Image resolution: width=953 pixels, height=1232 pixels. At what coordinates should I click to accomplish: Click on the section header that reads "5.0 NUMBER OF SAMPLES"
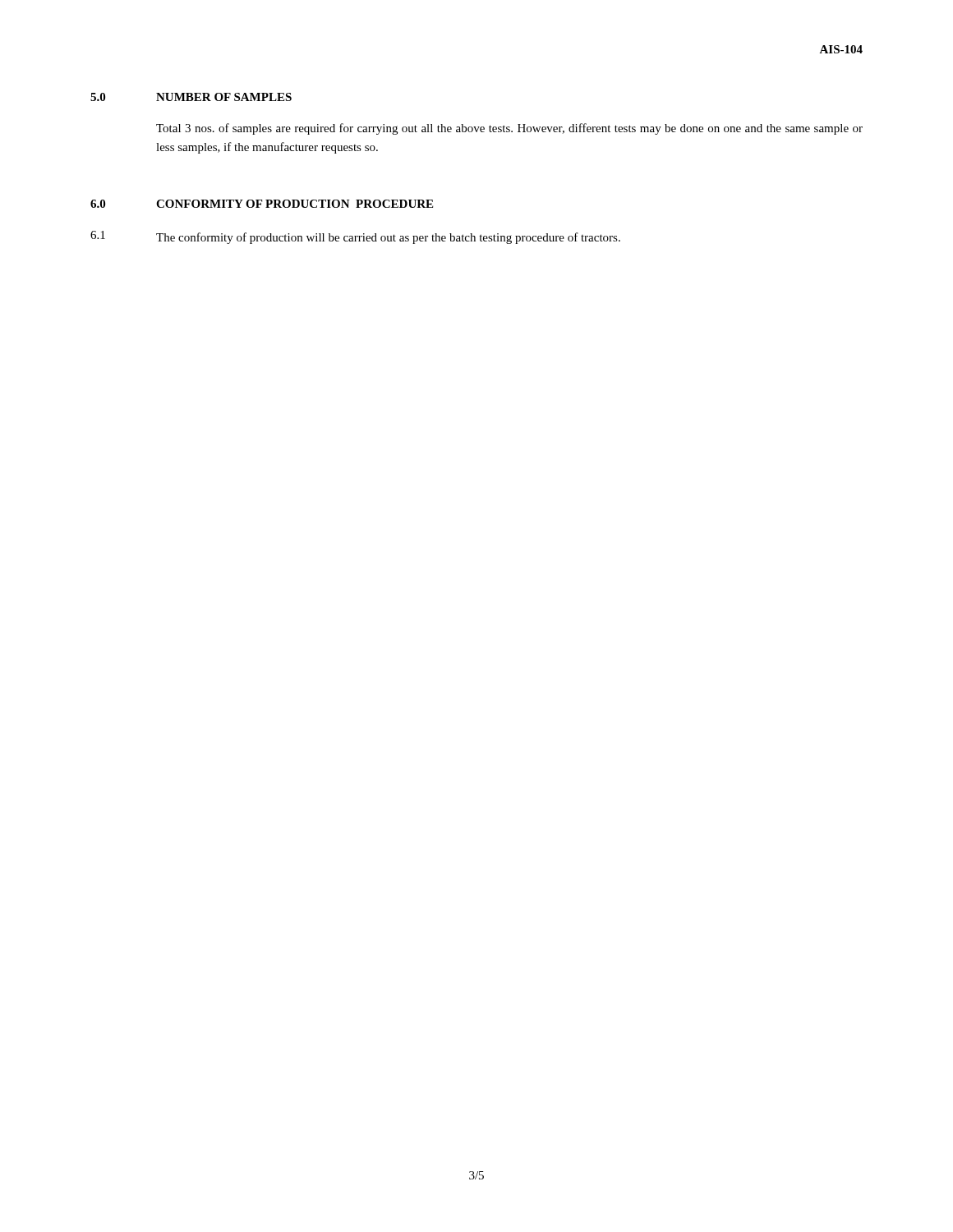pyautogui.click(x=191, y=97)
